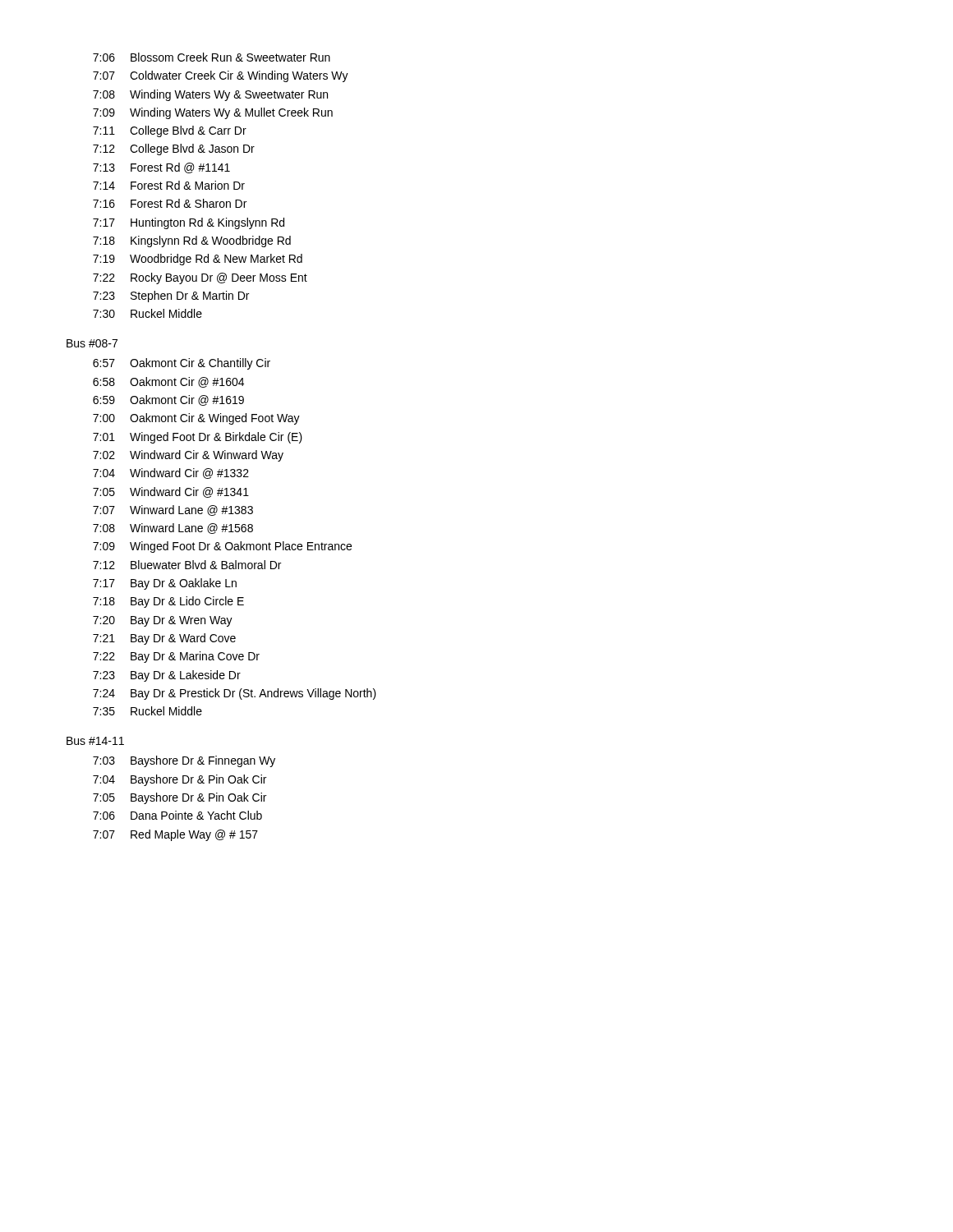The width and height of the screenshot is (953, 1232).
Task: Point to "7:05Windward Cir @ #1341"
Action: point(171,492)
